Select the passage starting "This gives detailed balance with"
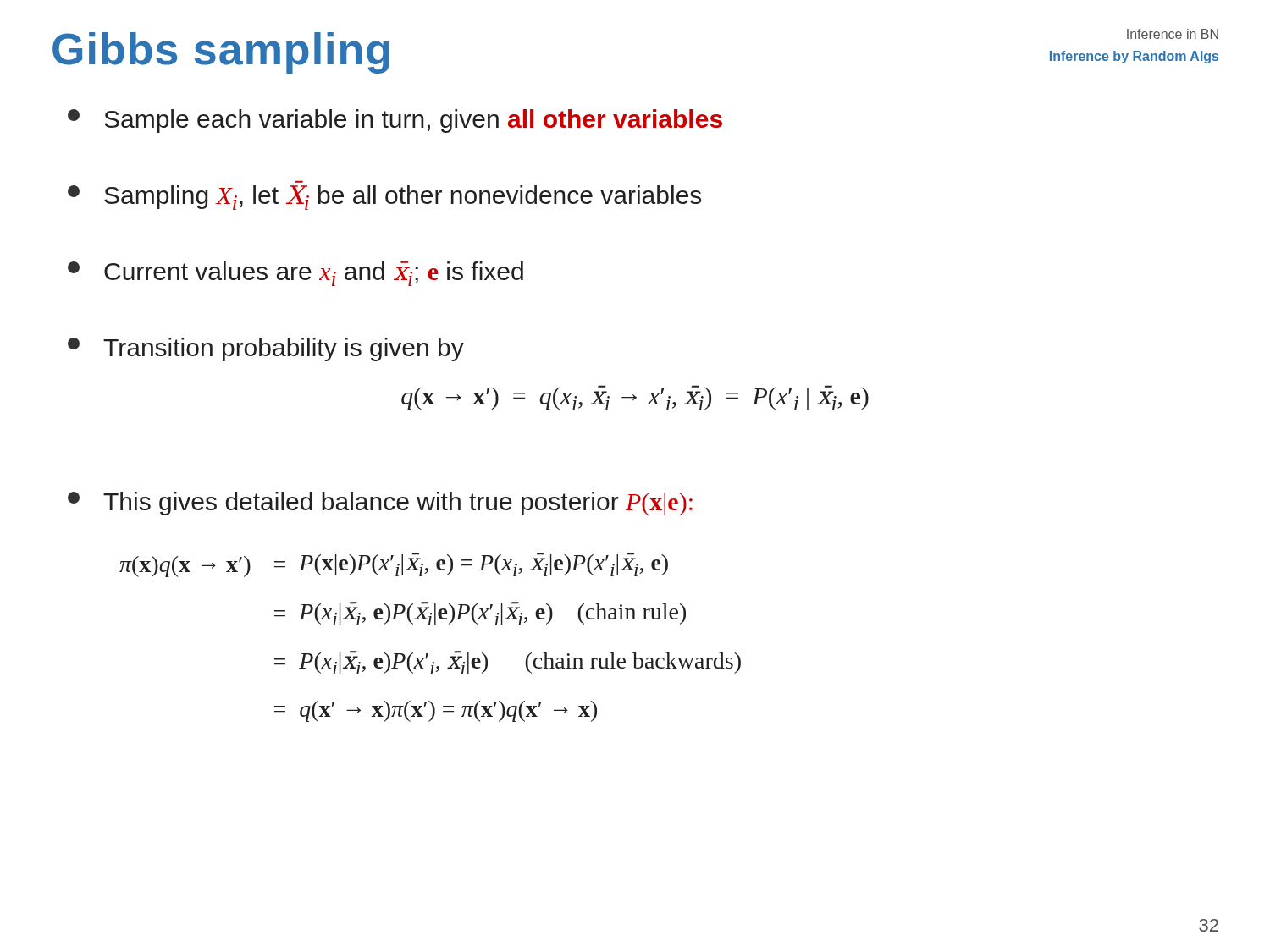The image size is (1270, 952). click(x=381, y=501)
